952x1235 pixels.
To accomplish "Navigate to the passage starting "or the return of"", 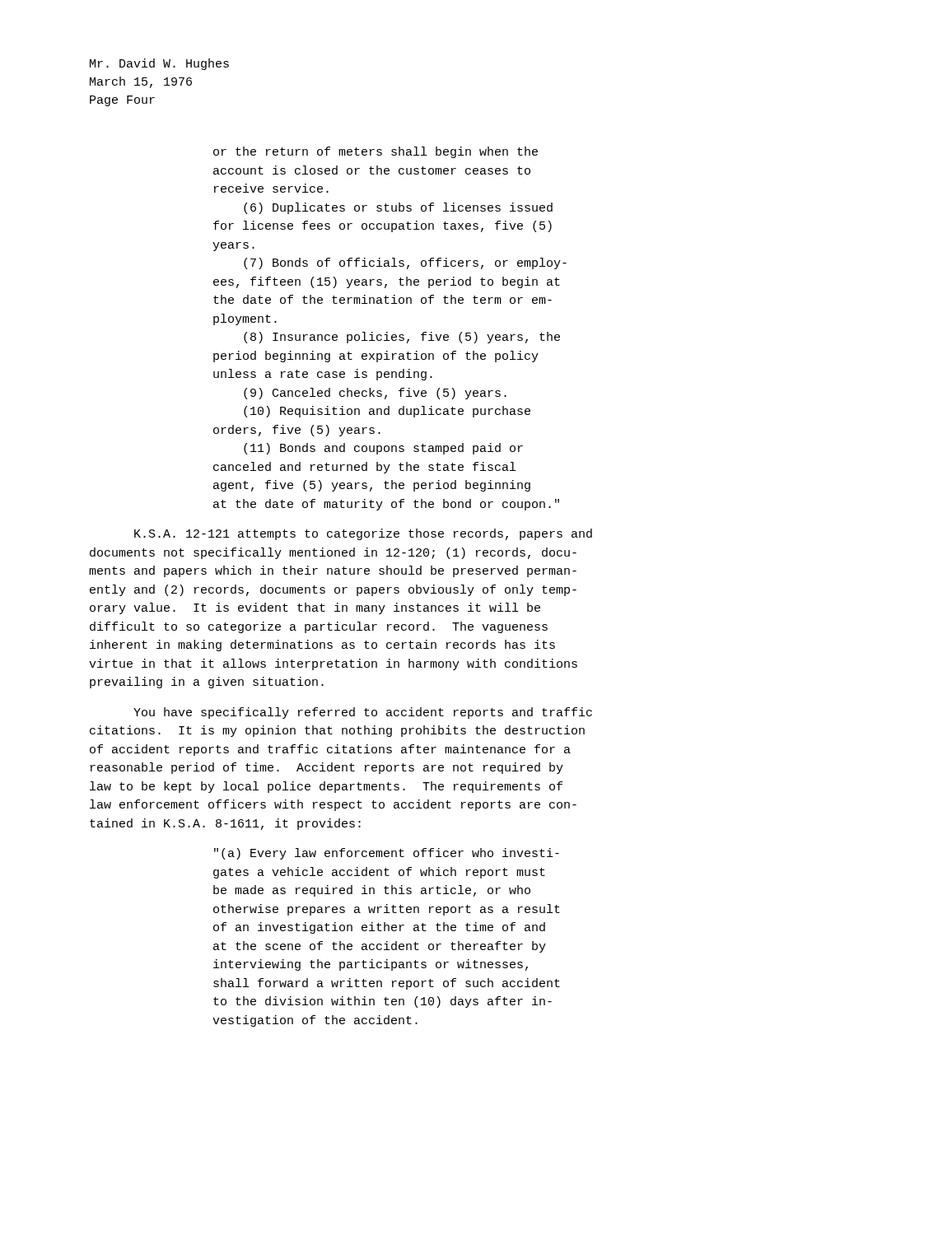I will point(525,329).
